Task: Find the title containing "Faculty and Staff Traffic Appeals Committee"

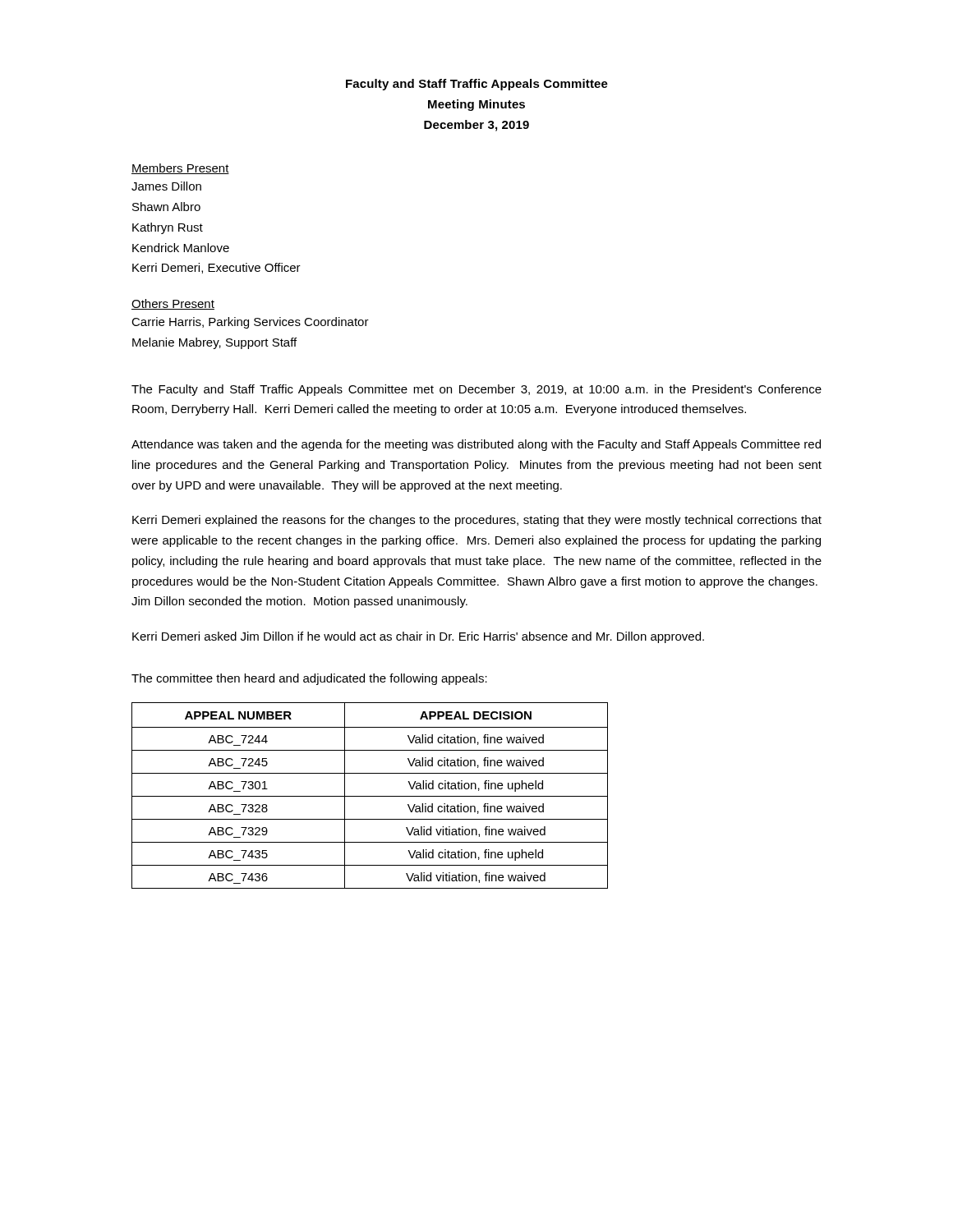Action: pos(476,104)
